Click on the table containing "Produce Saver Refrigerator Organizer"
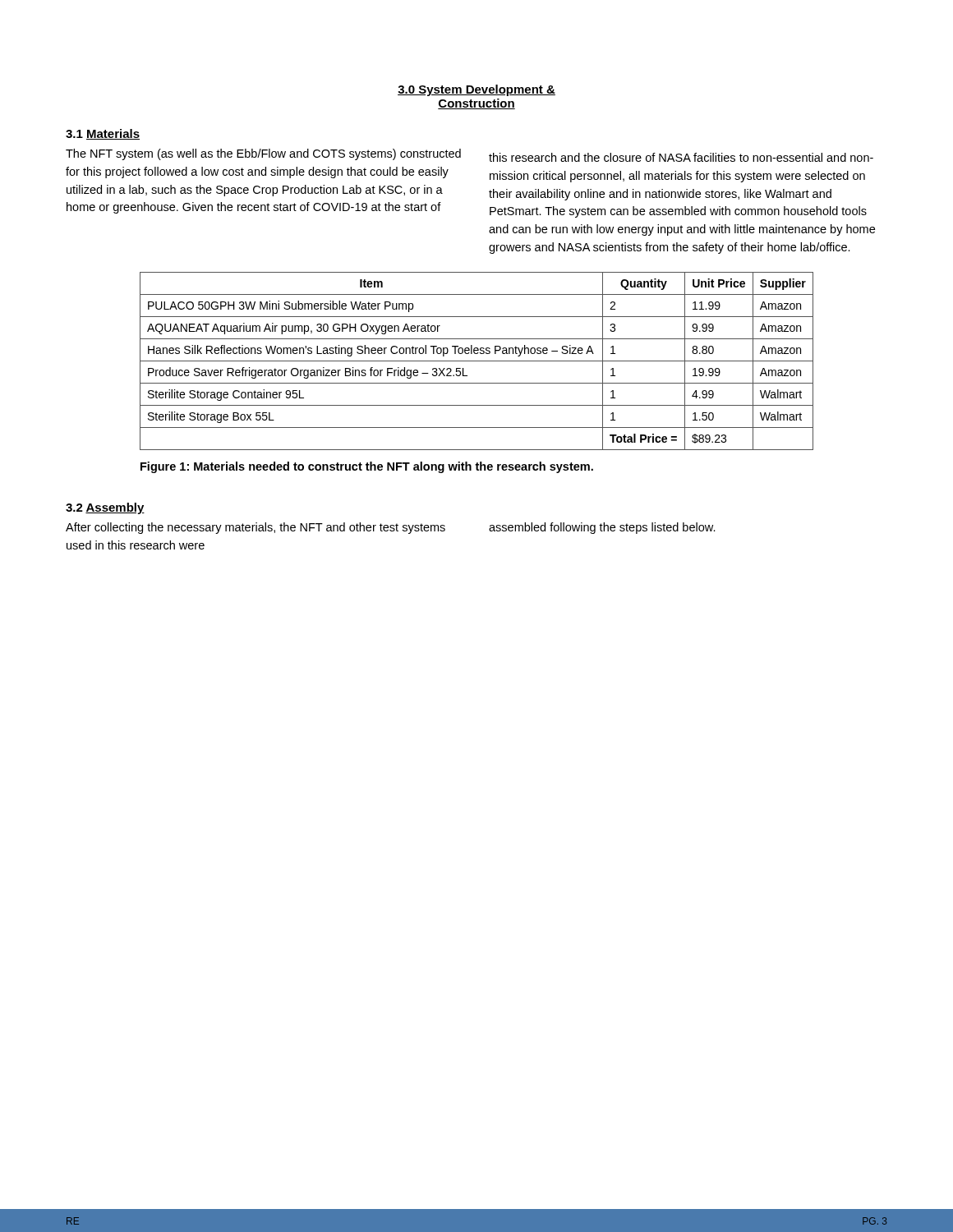This screenshot has width=953, height=1232. tap(476, 361)
